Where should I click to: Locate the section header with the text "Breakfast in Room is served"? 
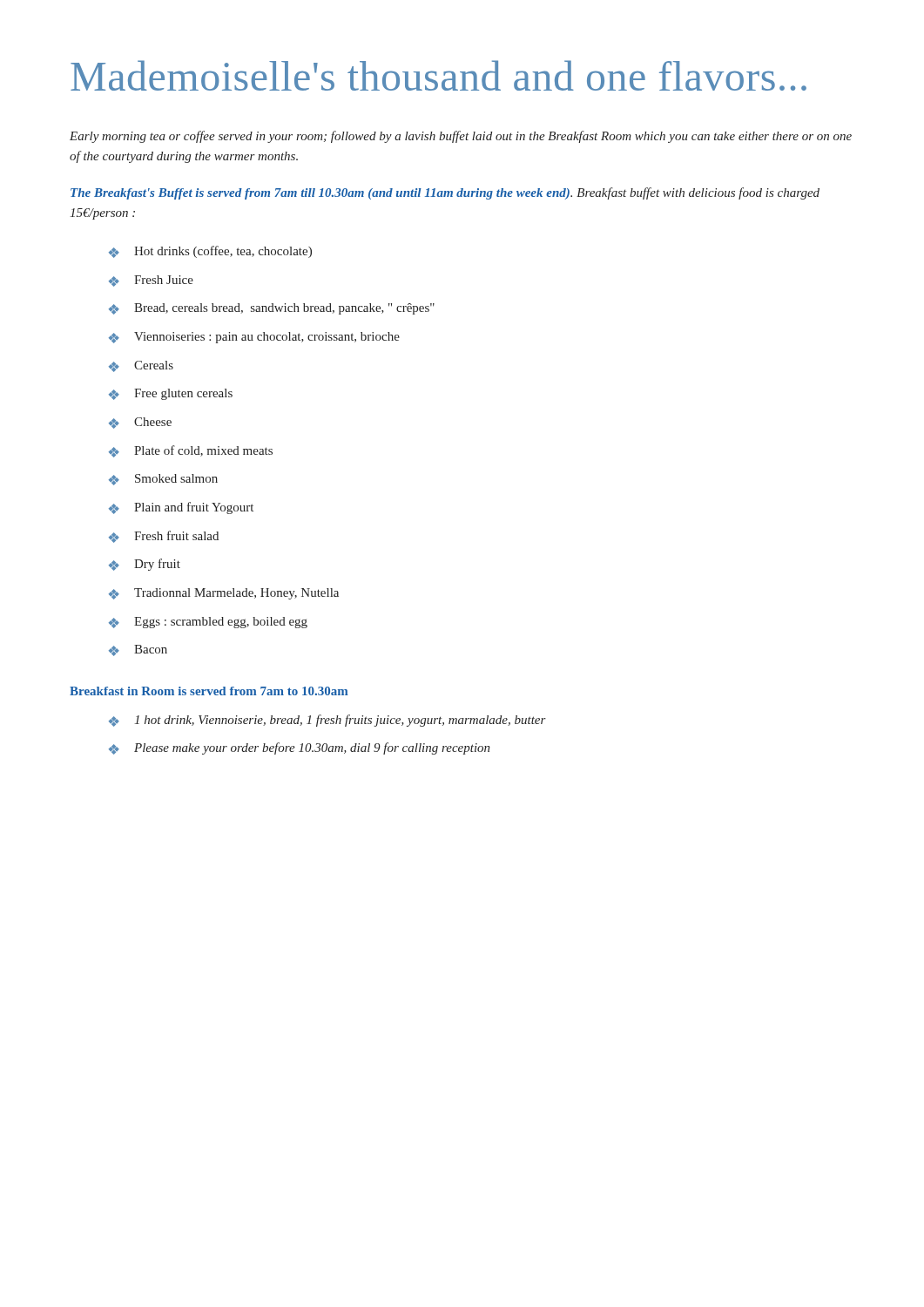pos(209,691)
